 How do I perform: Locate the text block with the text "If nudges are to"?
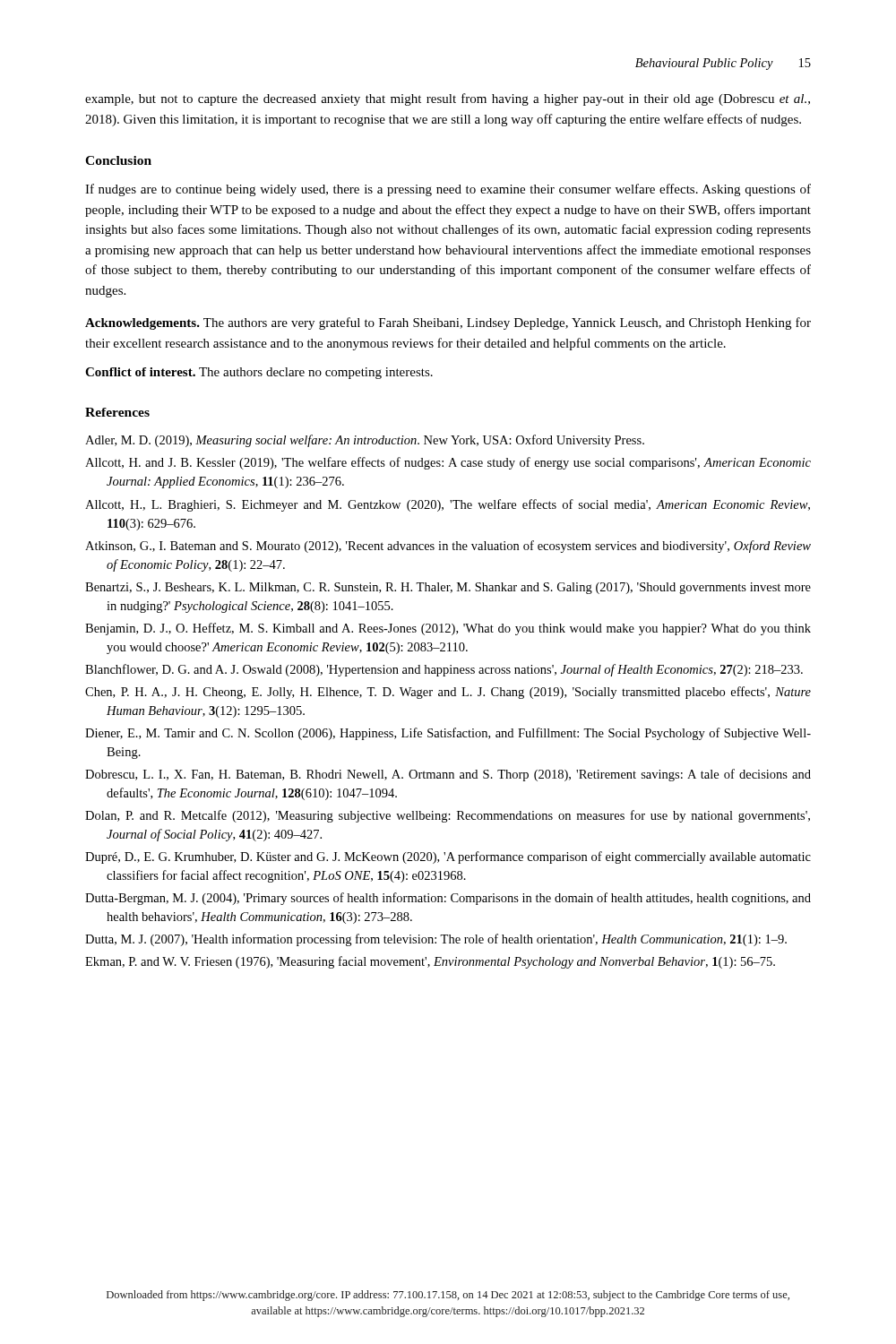pos(448,240)
